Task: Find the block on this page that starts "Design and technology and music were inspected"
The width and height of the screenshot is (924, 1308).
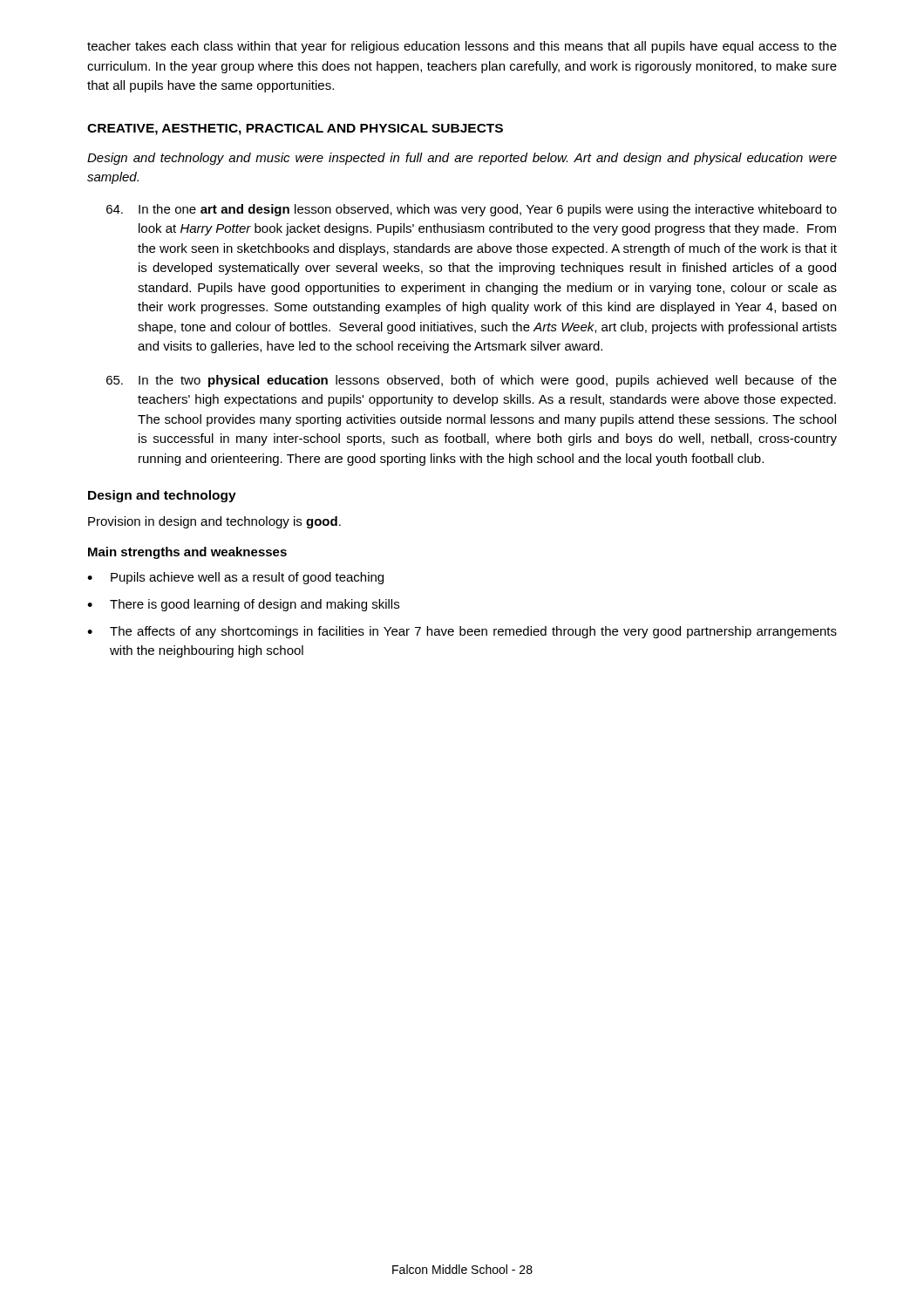Action: [462, 167]
